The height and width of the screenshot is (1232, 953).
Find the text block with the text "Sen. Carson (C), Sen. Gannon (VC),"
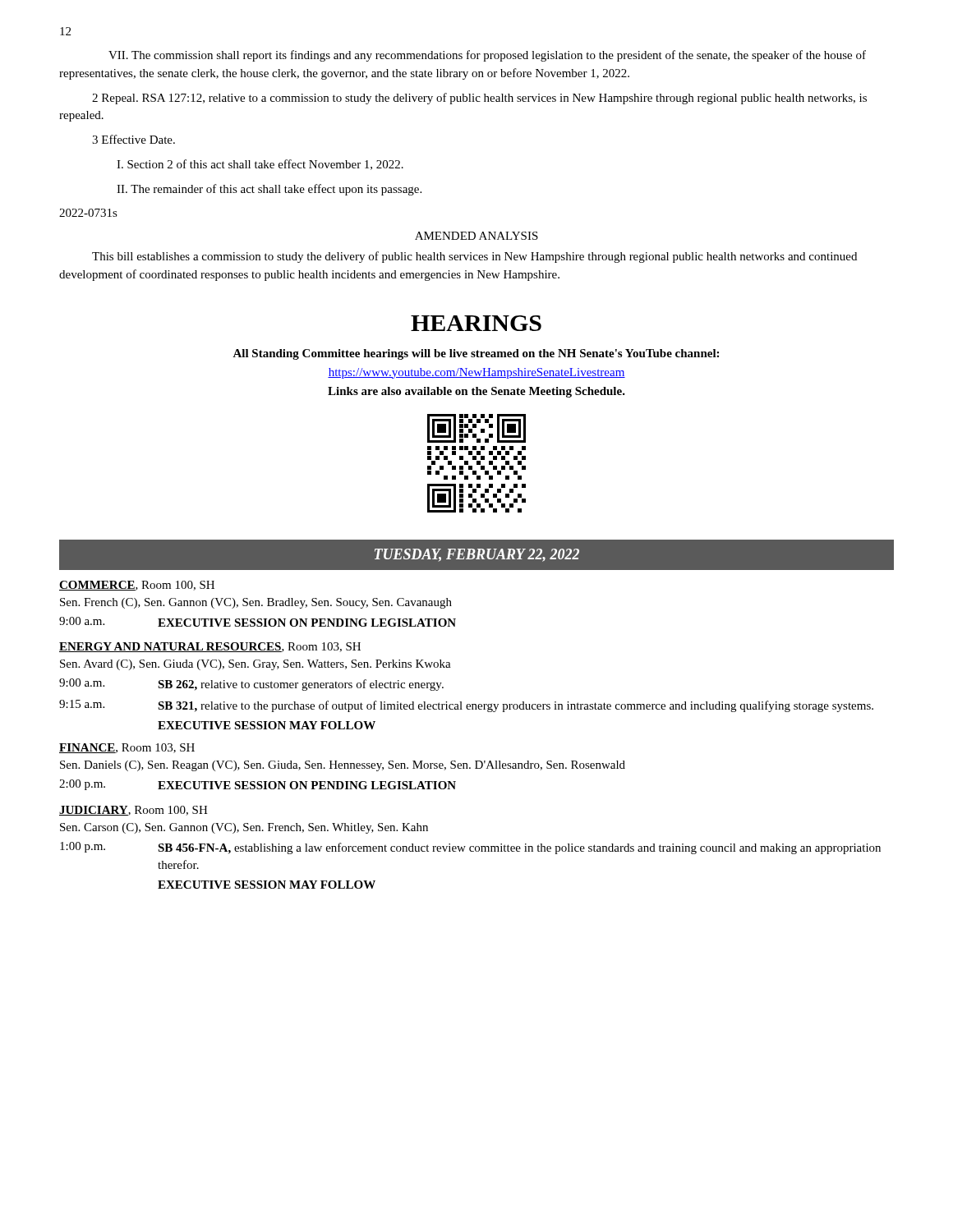click(244, 827)
